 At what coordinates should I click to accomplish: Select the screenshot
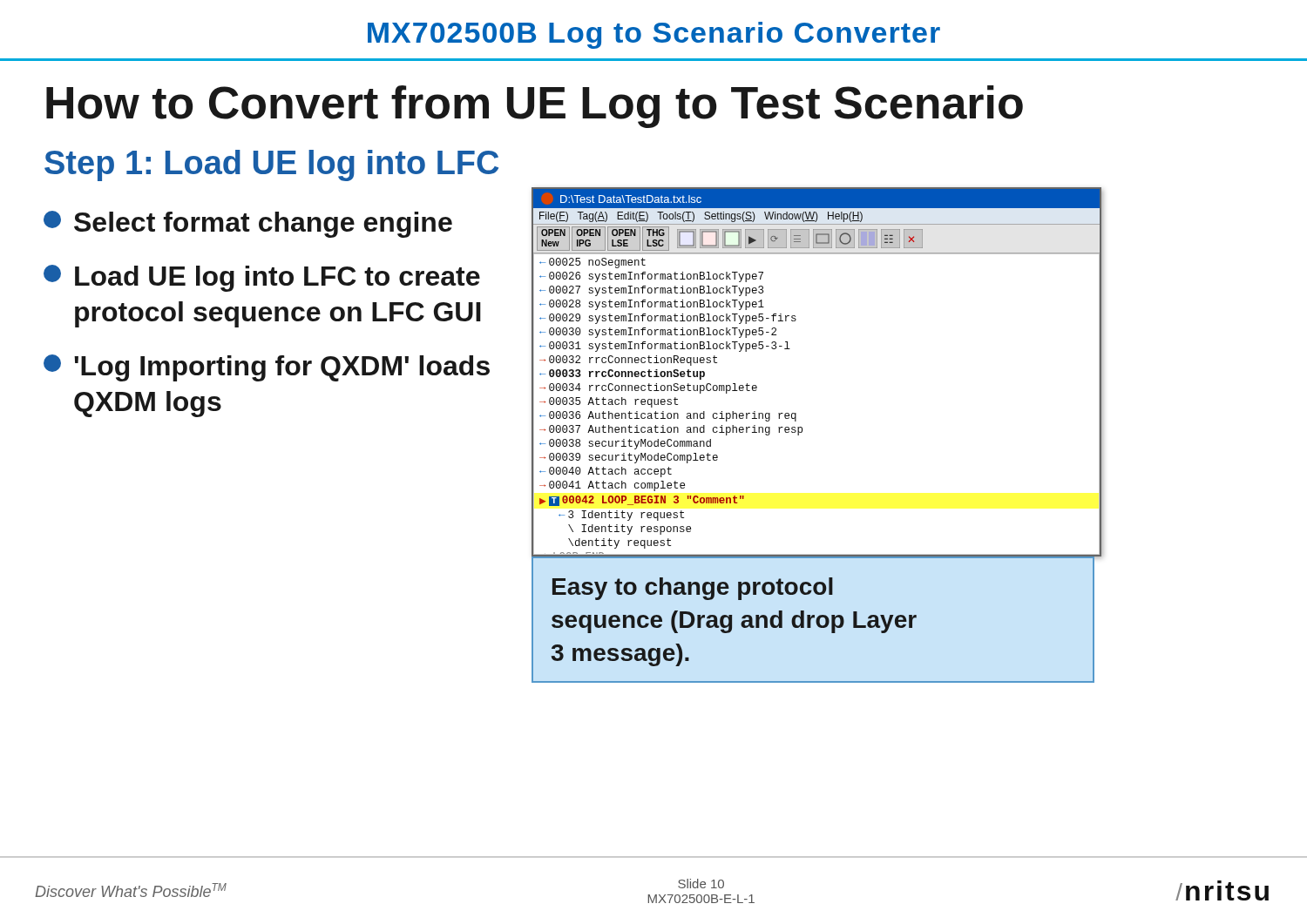pos(816,435)
